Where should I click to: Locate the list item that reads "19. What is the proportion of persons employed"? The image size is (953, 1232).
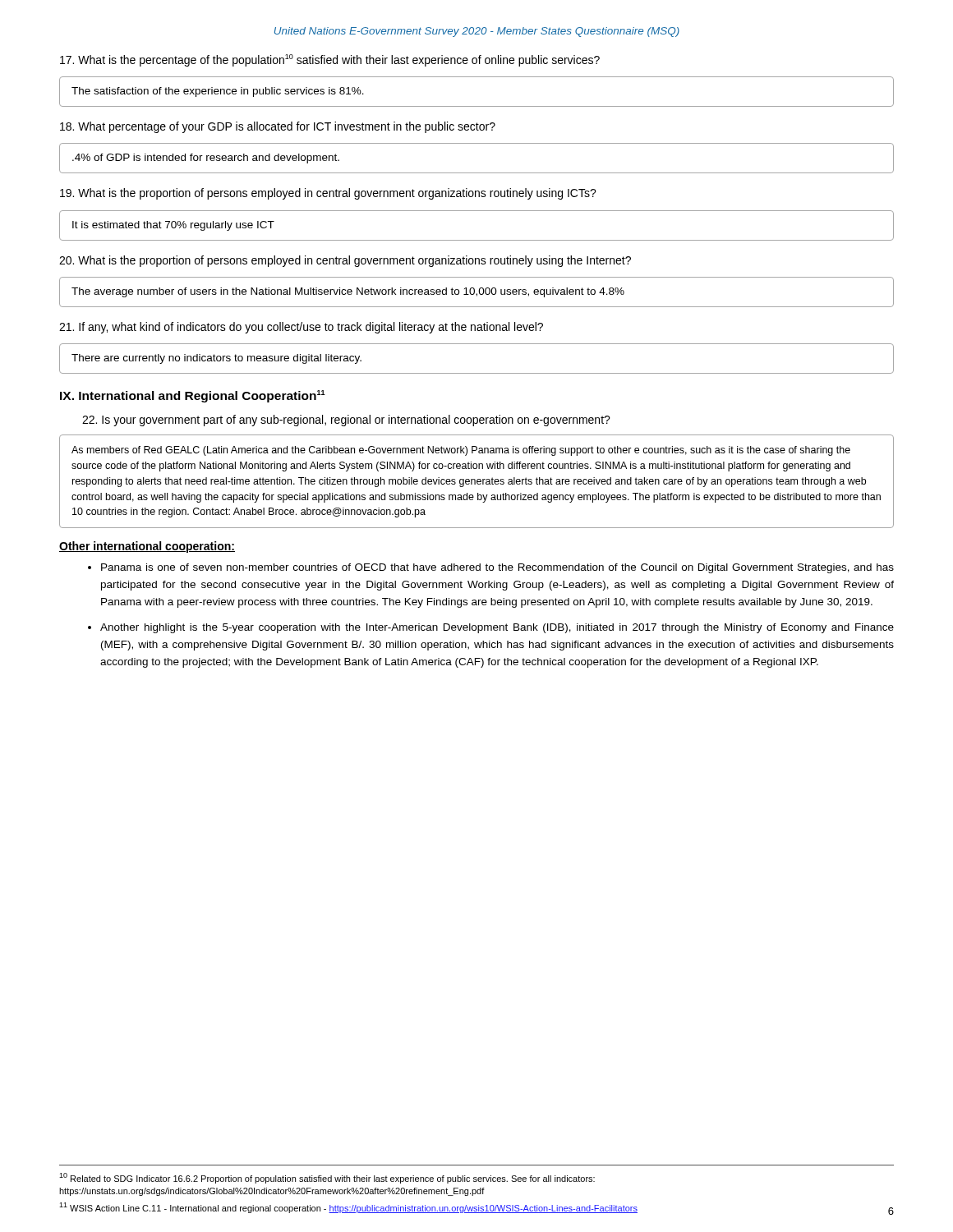pyautogui.click(x=328, y=193)
